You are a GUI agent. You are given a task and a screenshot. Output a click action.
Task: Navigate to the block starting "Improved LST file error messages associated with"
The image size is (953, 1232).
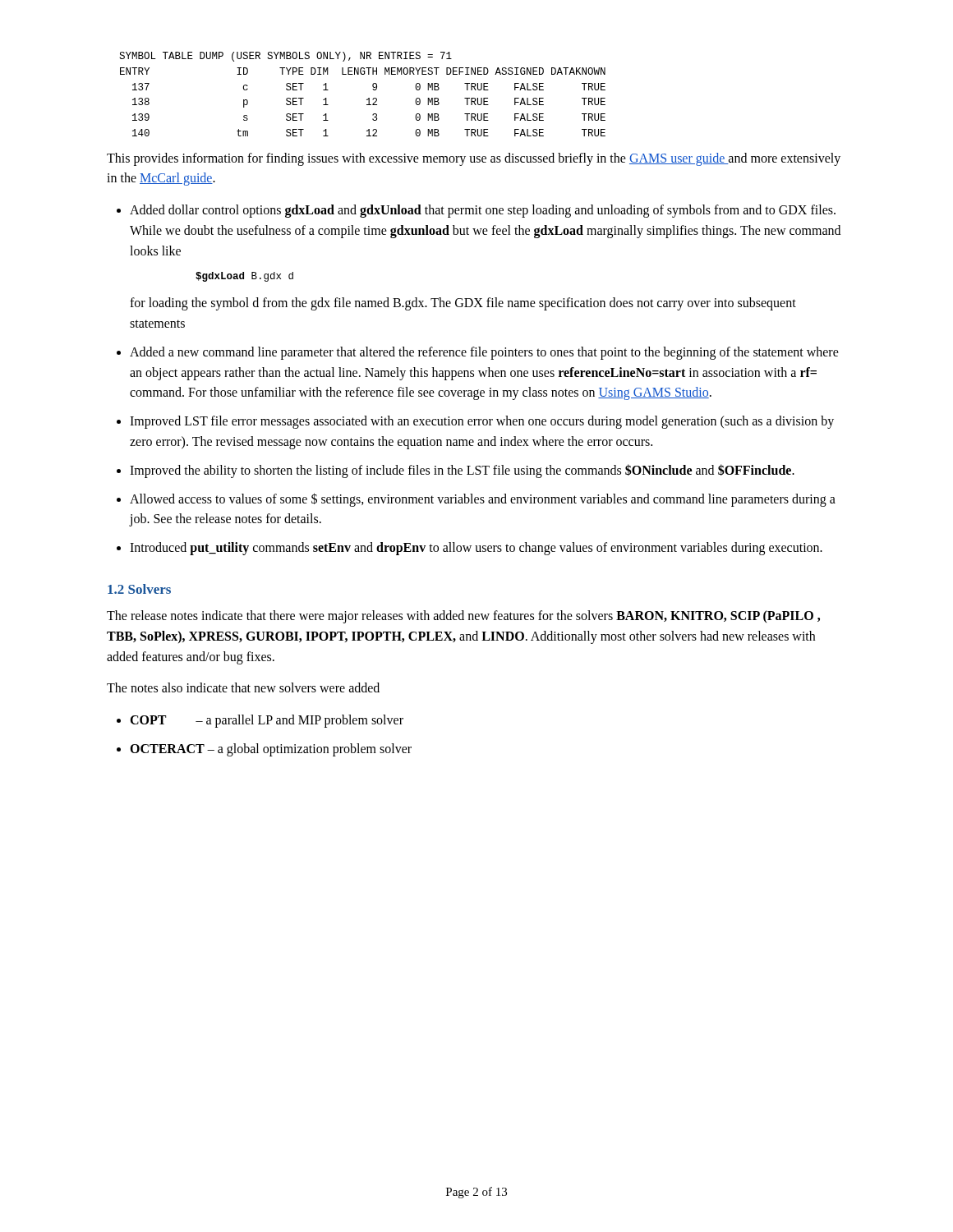click(x=482, y=431)
